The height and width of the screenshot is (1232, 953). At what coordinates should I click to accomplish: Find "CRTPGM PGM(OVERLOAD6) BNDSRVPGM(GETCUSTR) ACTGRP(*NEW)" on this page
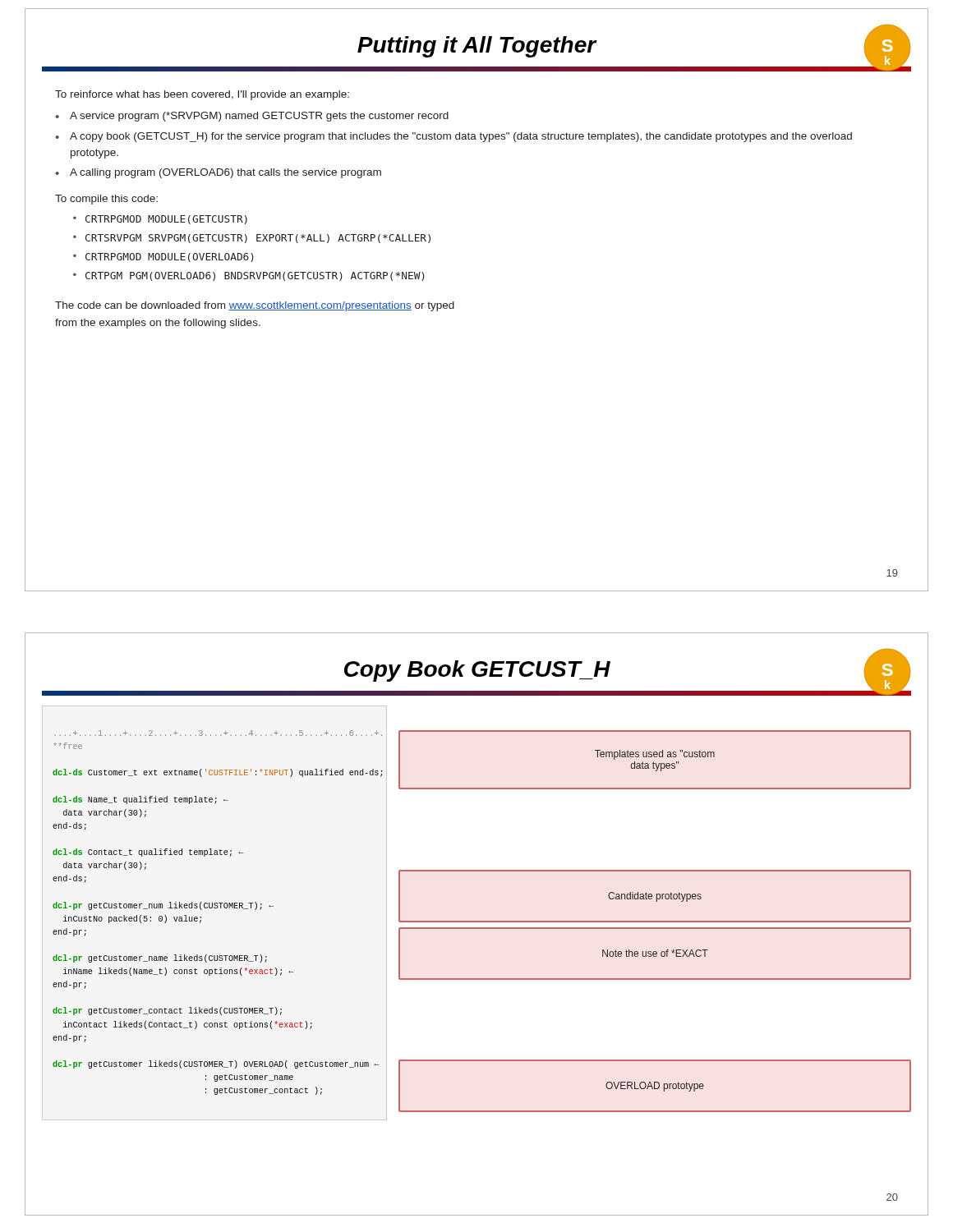(256, 276)
